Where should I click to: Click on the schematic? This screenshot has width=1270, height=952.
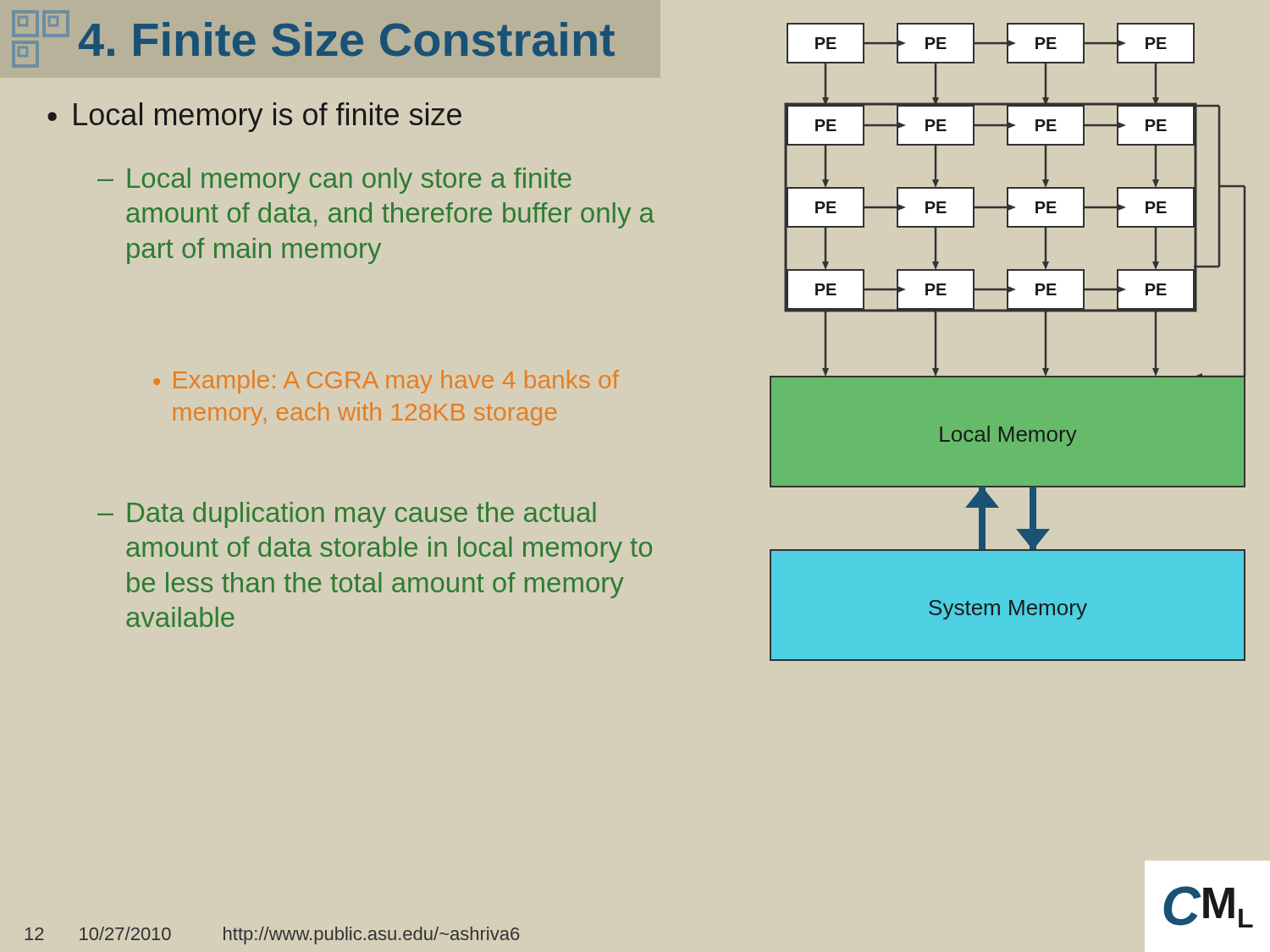click(x=982, y=419)
